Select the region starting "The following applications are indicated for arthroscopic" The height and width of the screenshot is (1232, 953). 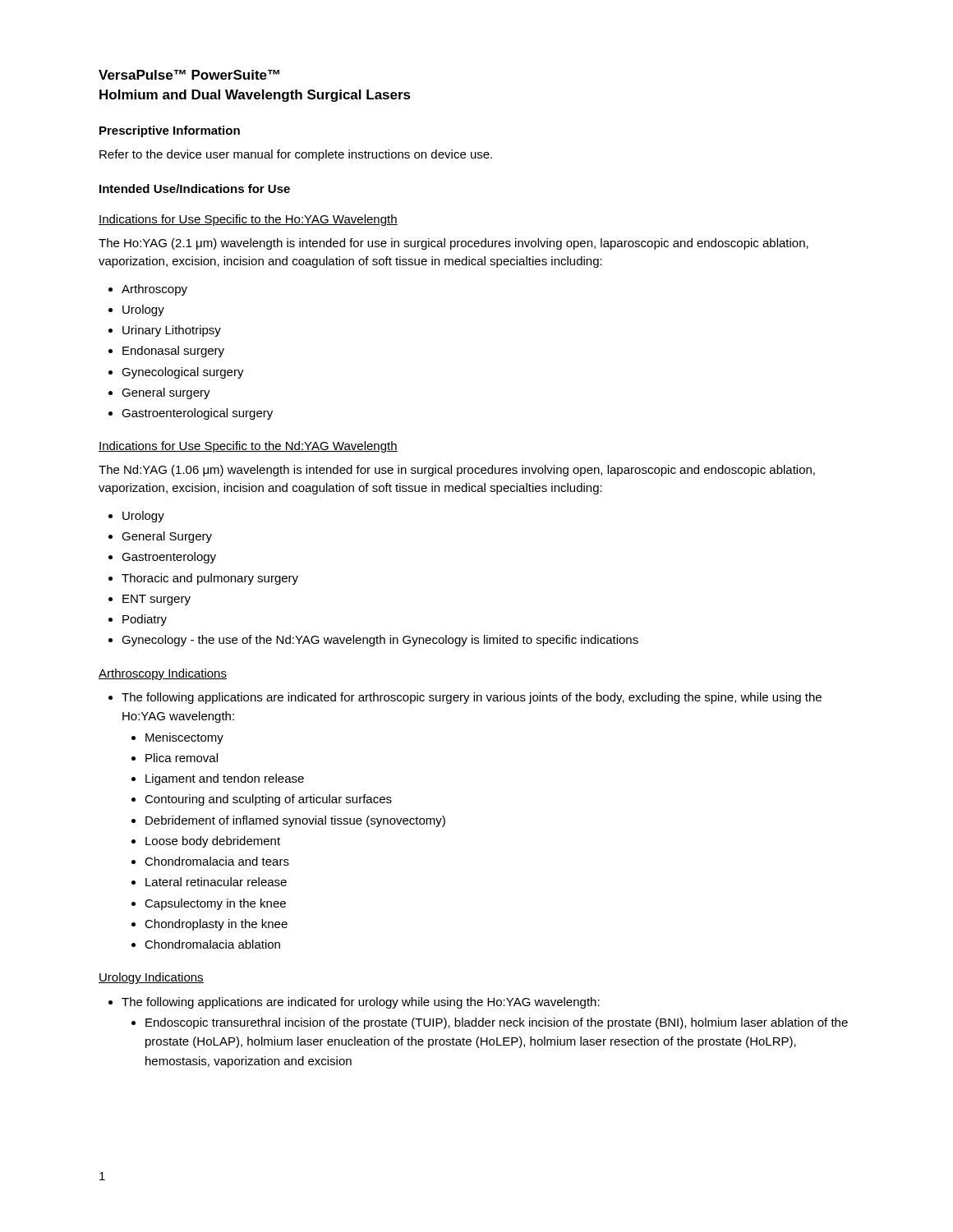coord(472,698)
